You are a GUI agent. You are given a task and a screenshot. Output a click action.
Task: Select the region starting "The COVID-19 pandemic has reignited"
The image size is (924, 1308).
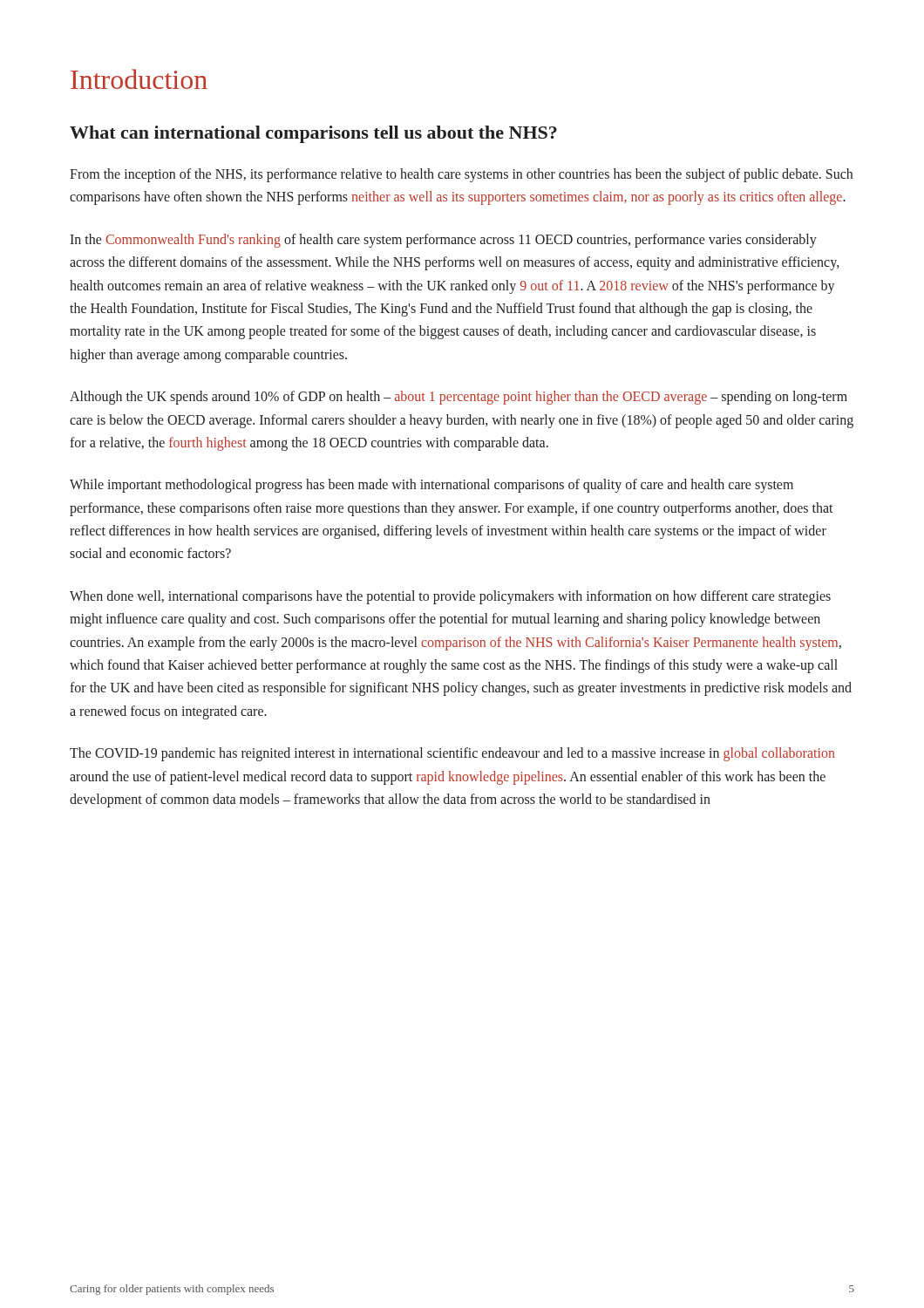(462, 777)
